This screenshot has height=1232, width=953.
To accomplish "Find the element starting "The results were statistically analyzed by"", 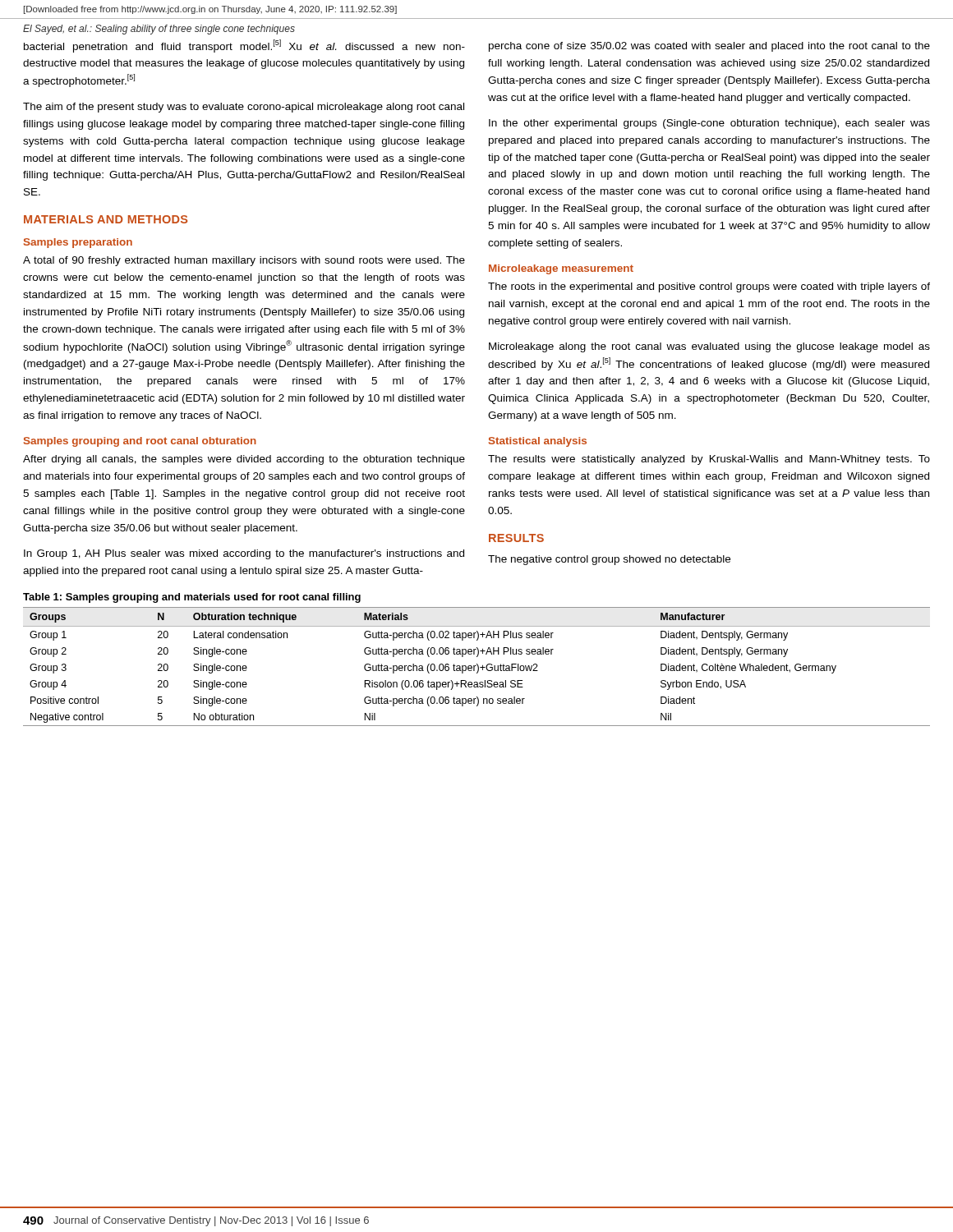I will coord(709,485).
